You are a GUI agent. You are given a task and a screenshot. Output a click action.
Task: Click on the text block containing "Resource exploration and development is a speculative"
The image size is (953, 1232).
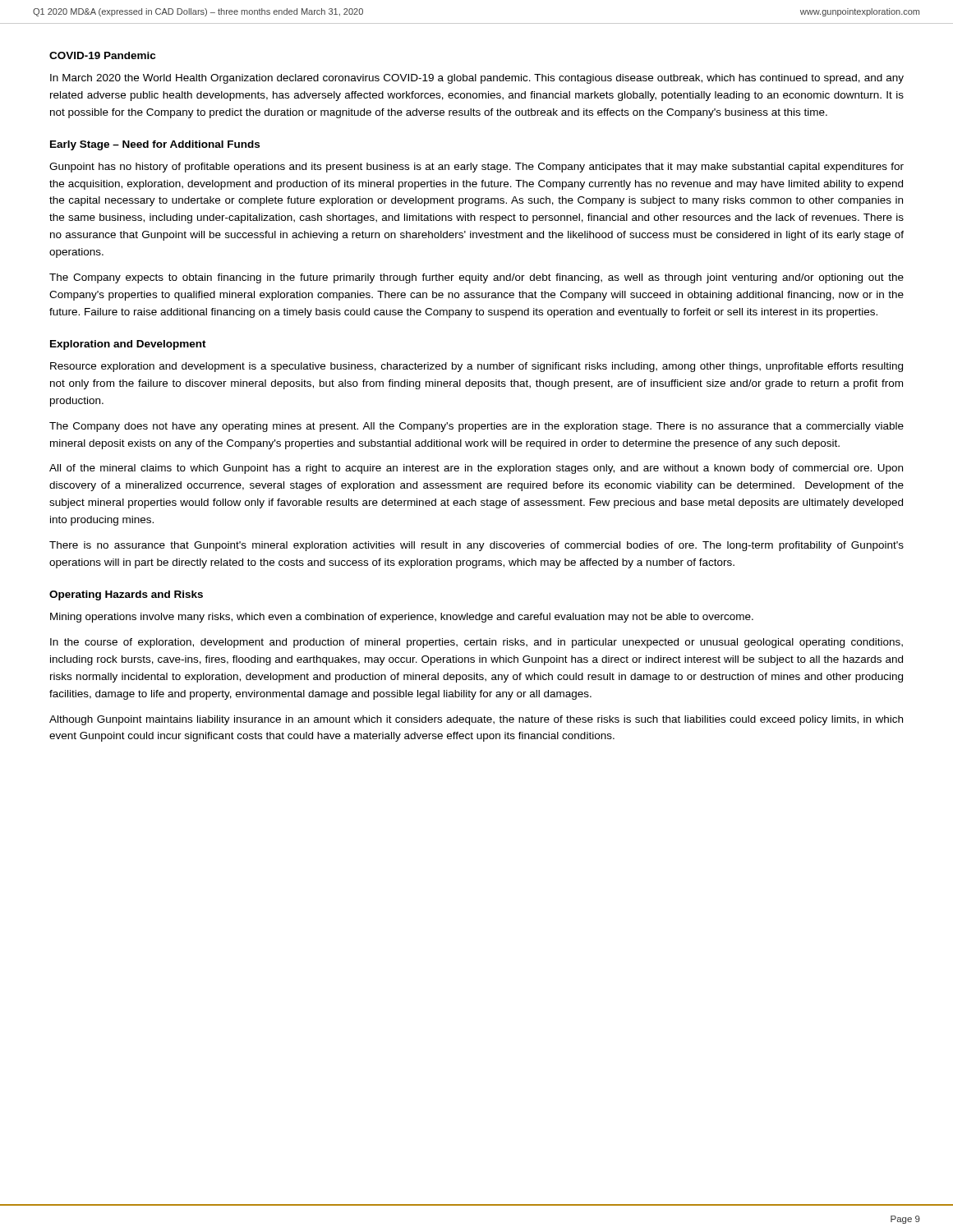point(476,383)
